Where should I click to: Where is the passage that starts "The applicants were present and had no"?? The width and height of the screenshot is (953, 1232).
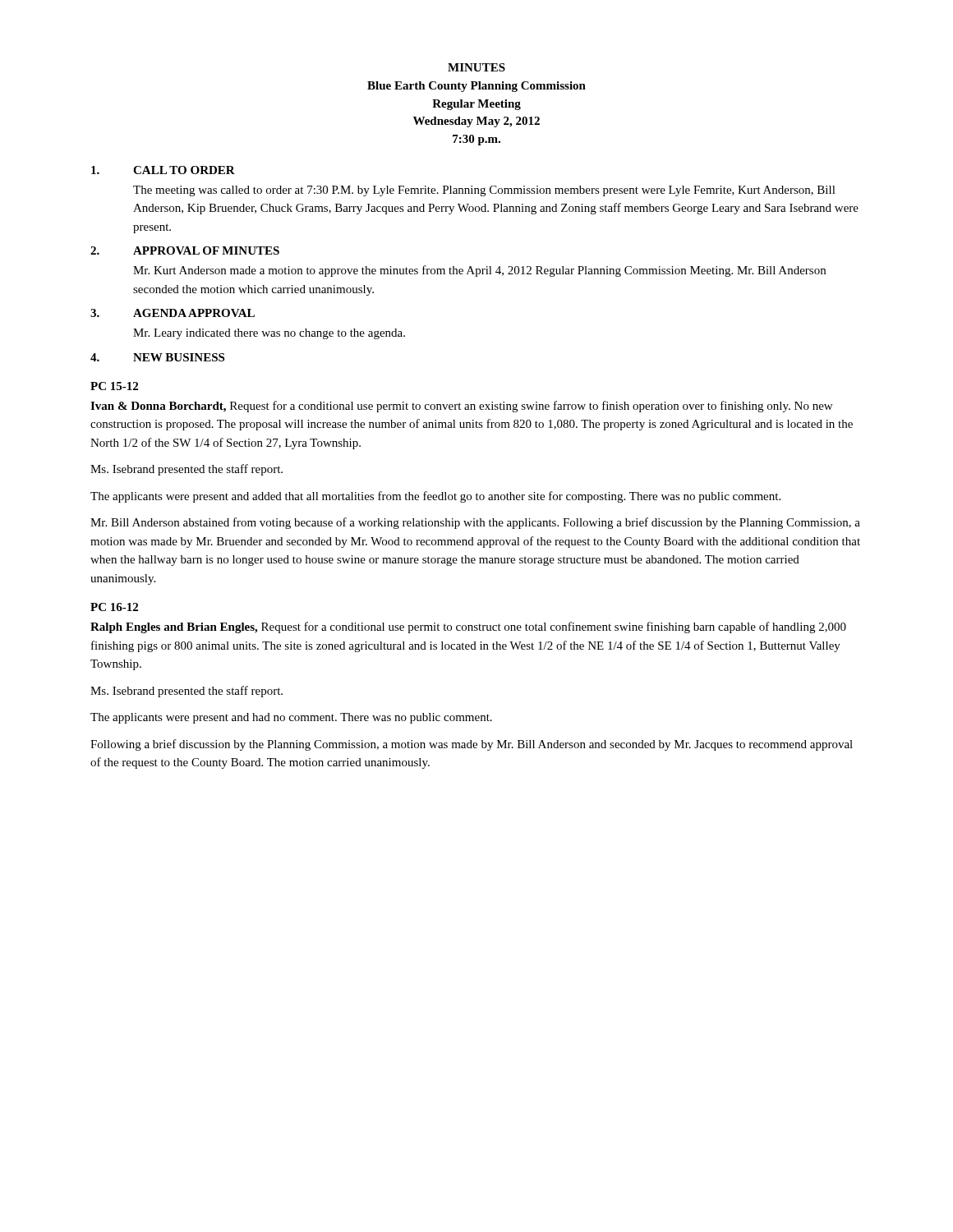[x=291, y=717]
